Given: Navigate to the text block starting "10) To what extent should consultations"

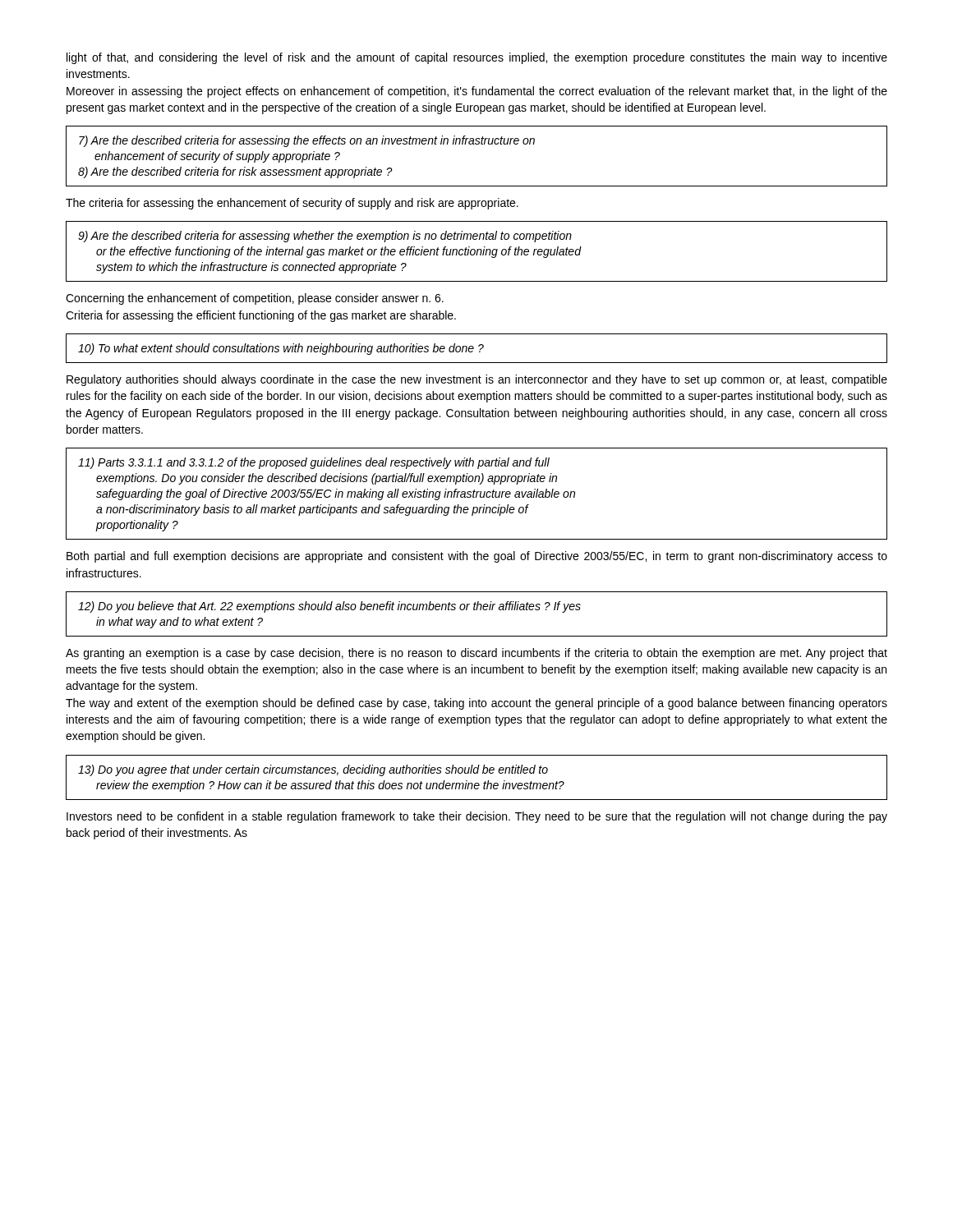Looking at the screenshot, I should click(x=476, y=348).
